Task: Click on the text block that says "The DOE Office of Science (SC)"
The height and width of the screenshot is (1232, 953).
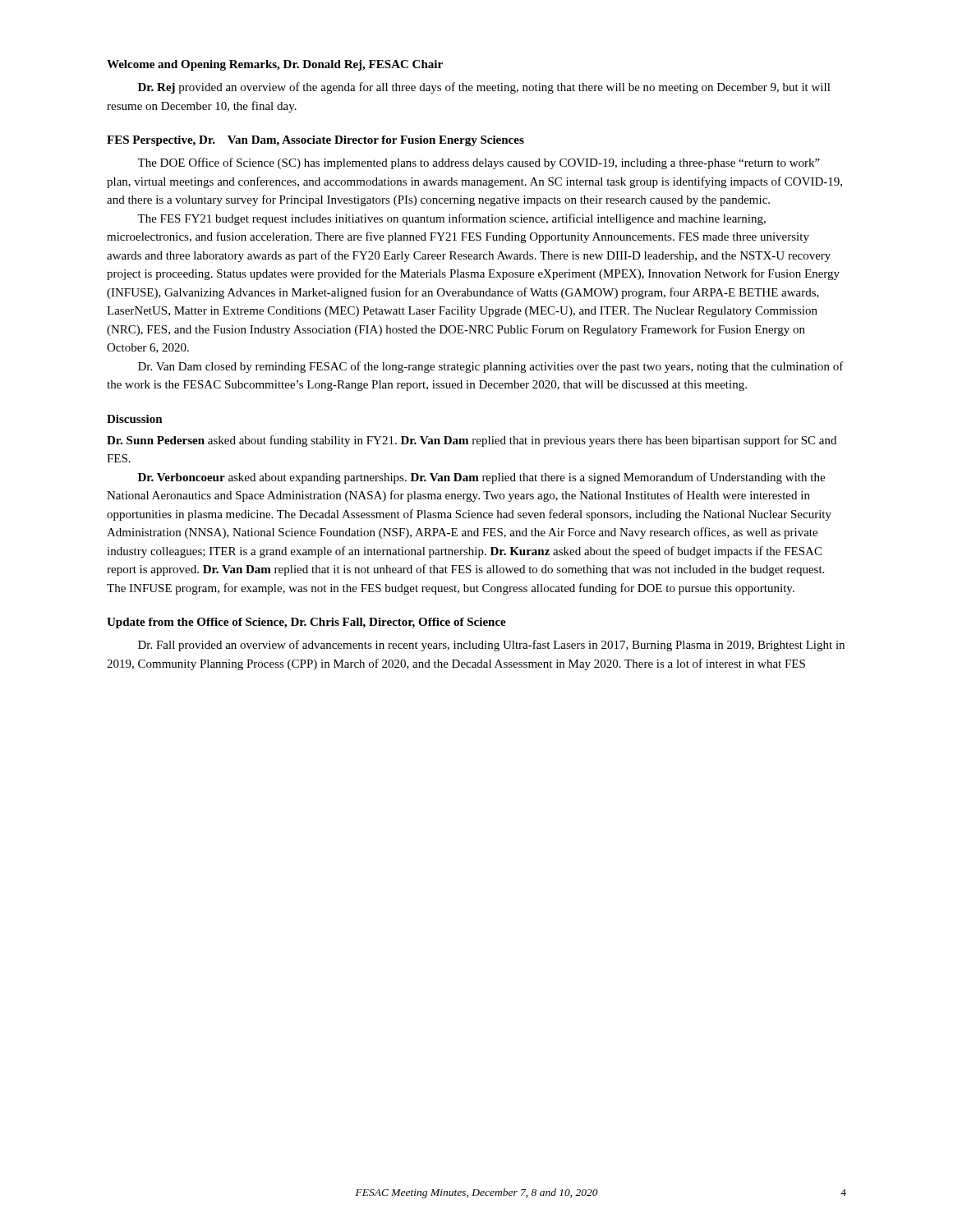Action: [x=476, y=274]
